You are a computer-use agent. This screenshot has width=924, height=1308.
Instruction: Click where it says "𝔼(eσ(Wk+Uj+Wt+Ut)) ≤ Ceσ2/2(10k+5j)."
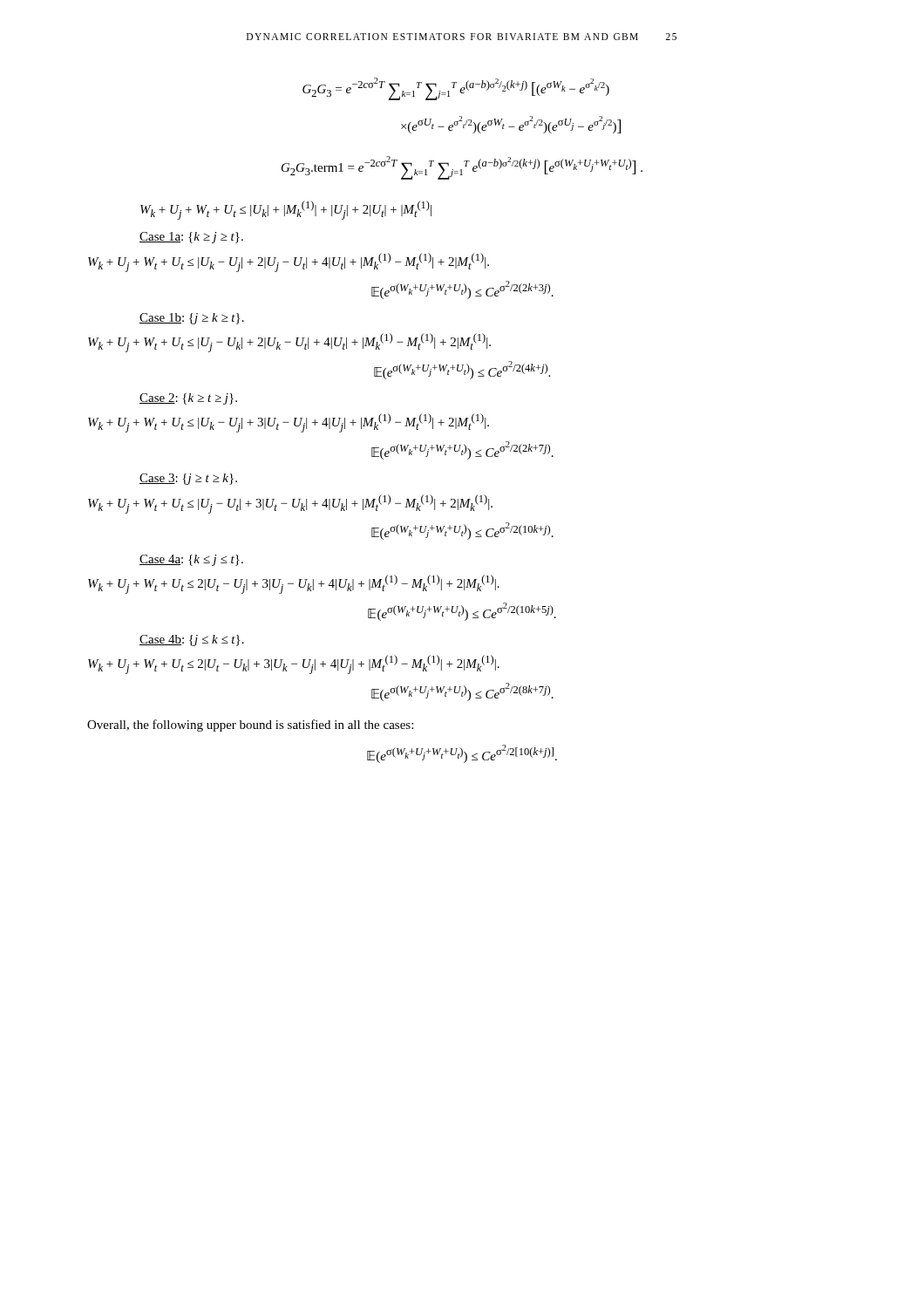click(462, 611)
